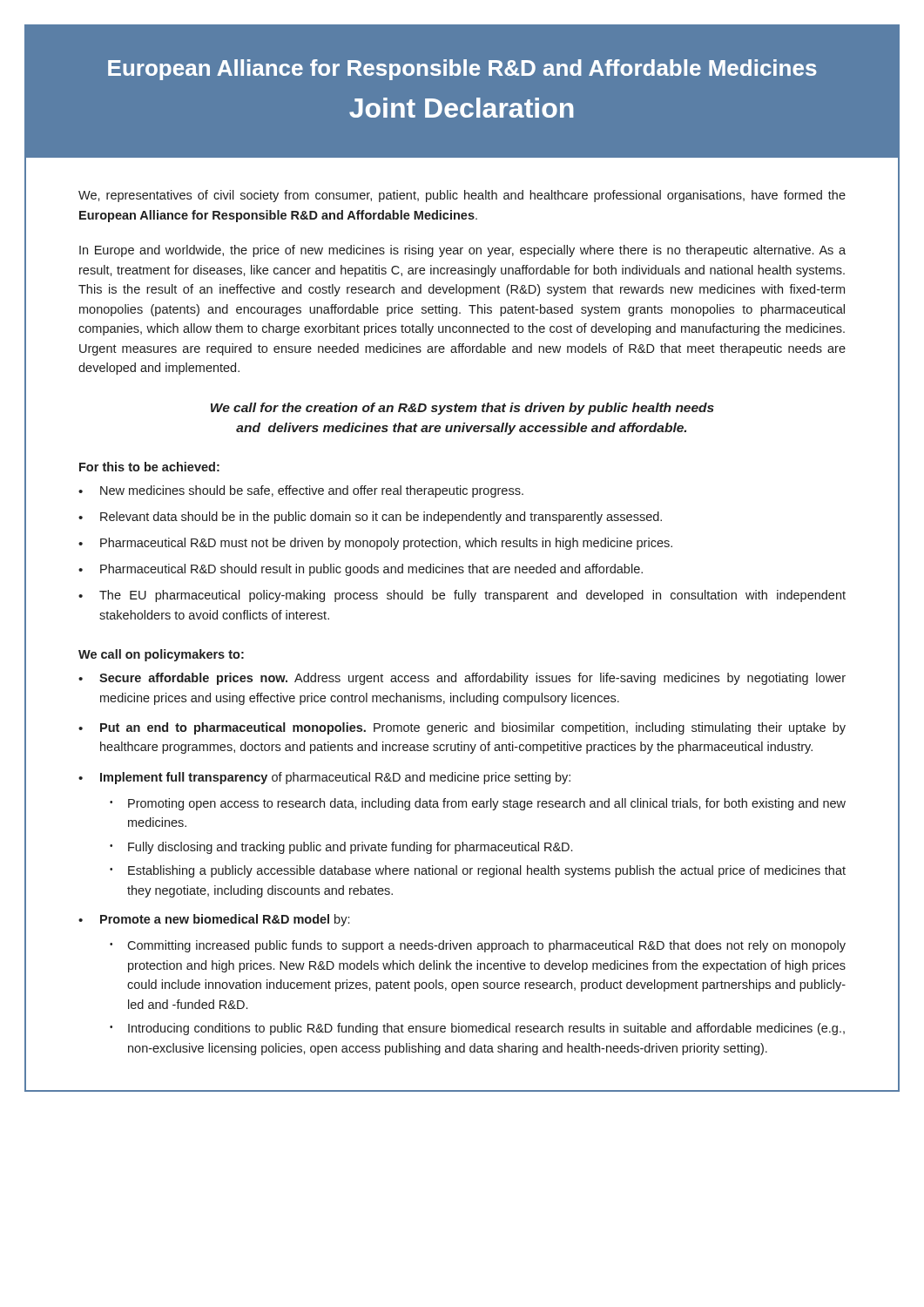Navigate to the region starting "• Secure affordable"
Image resolution: width=924 pixels, height=1307 pixels.
[x=462, y=688]
